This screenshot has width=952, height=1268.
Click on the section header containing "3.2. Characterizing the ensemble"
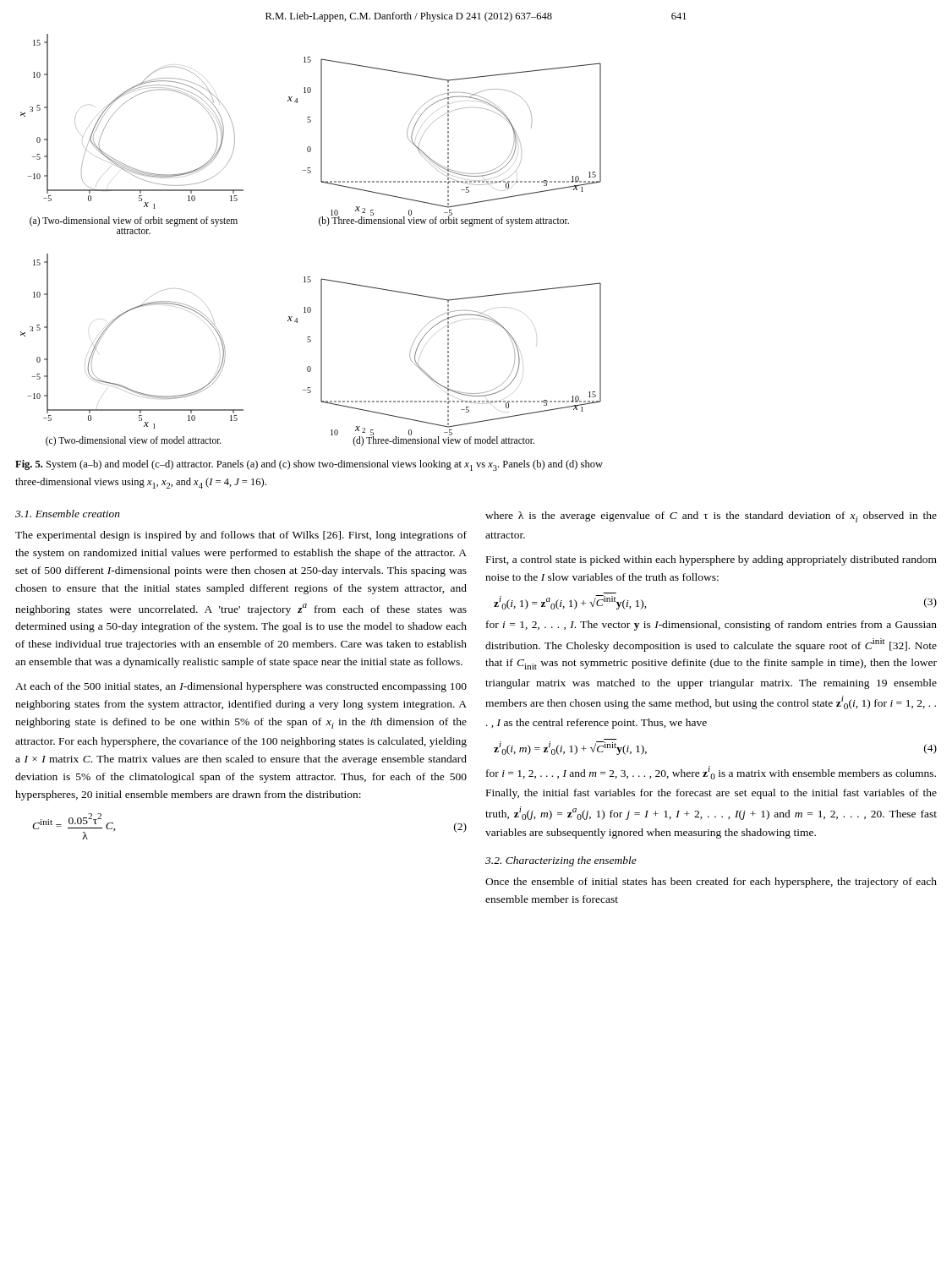[561, 860]
